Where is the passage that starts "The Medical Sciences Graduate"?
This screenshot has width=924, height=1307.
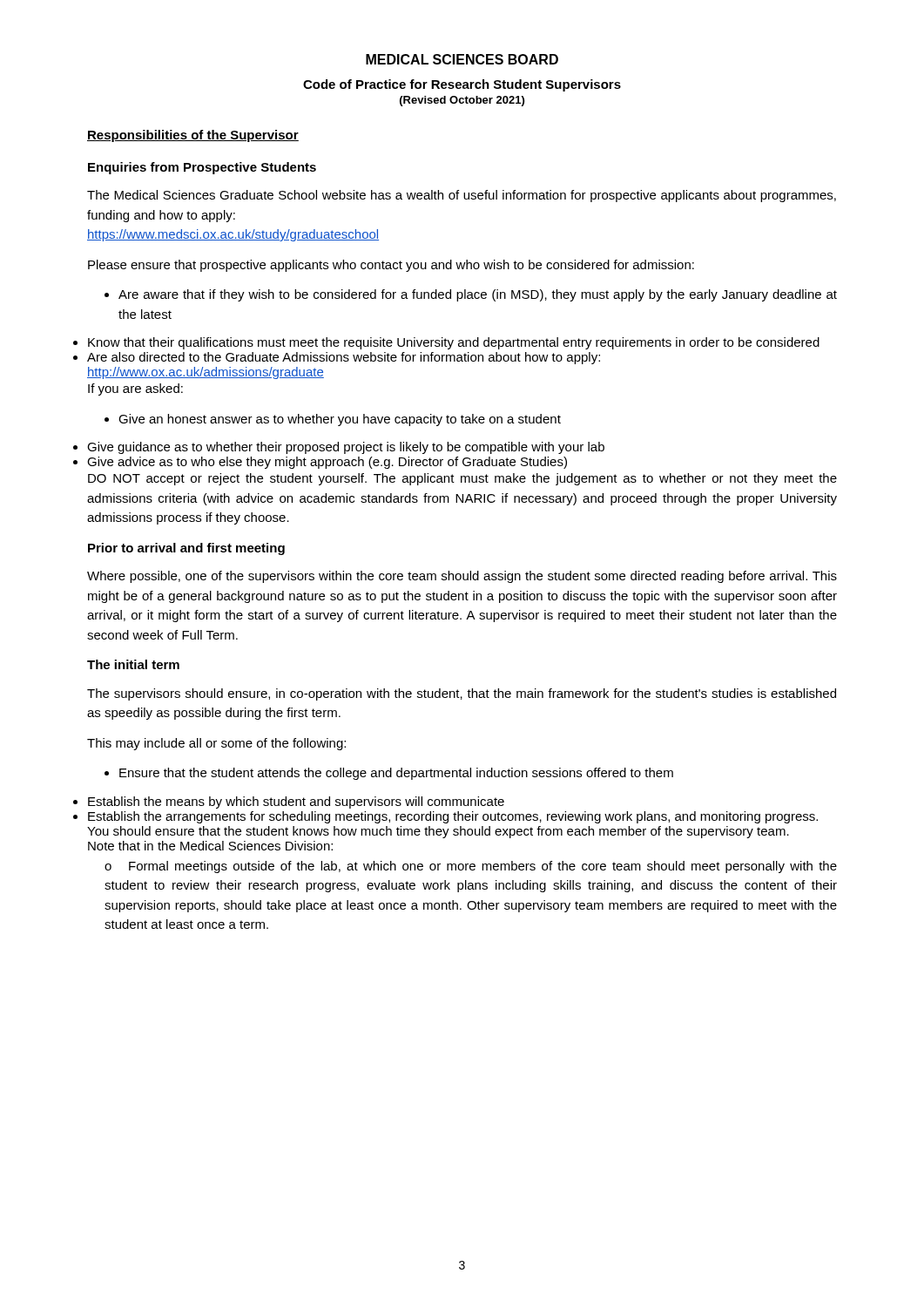(x=462, y=196)
